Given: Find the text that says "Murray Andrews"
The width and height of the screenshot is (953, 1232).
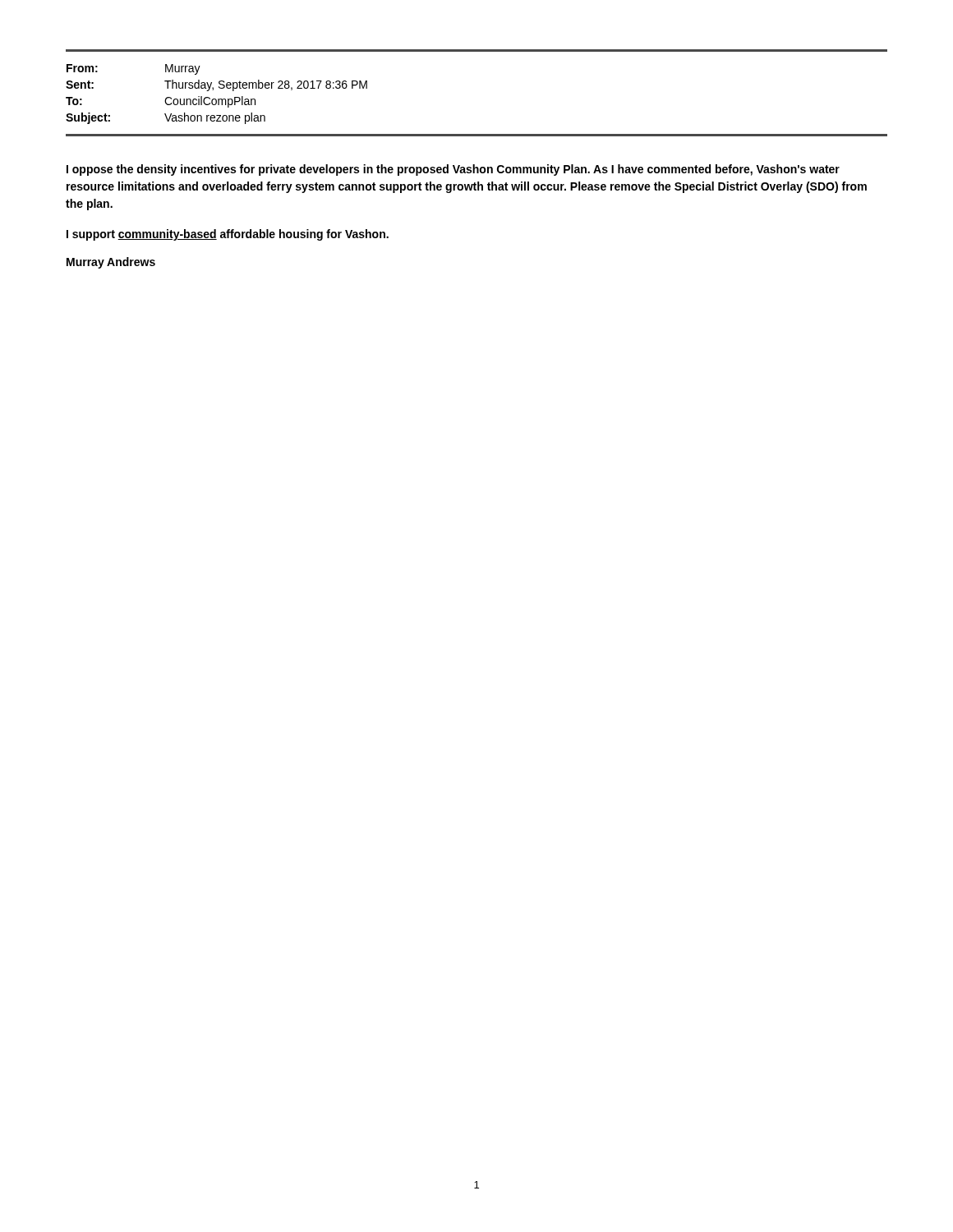Looking at the screenshot, I should (x=111, y=262).
